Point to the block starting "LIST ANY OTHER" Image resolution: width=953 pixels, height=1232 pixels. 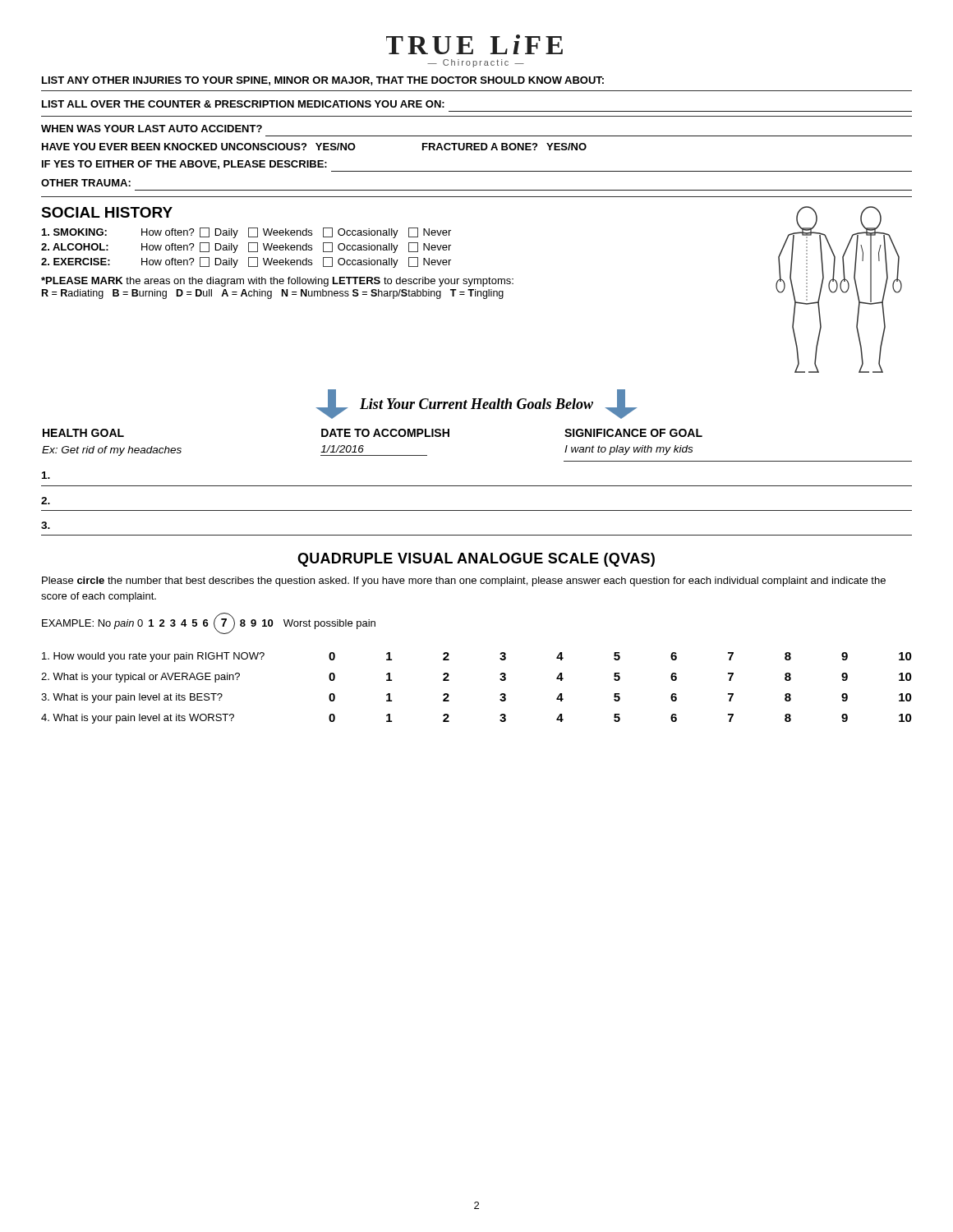coord(323,80)
